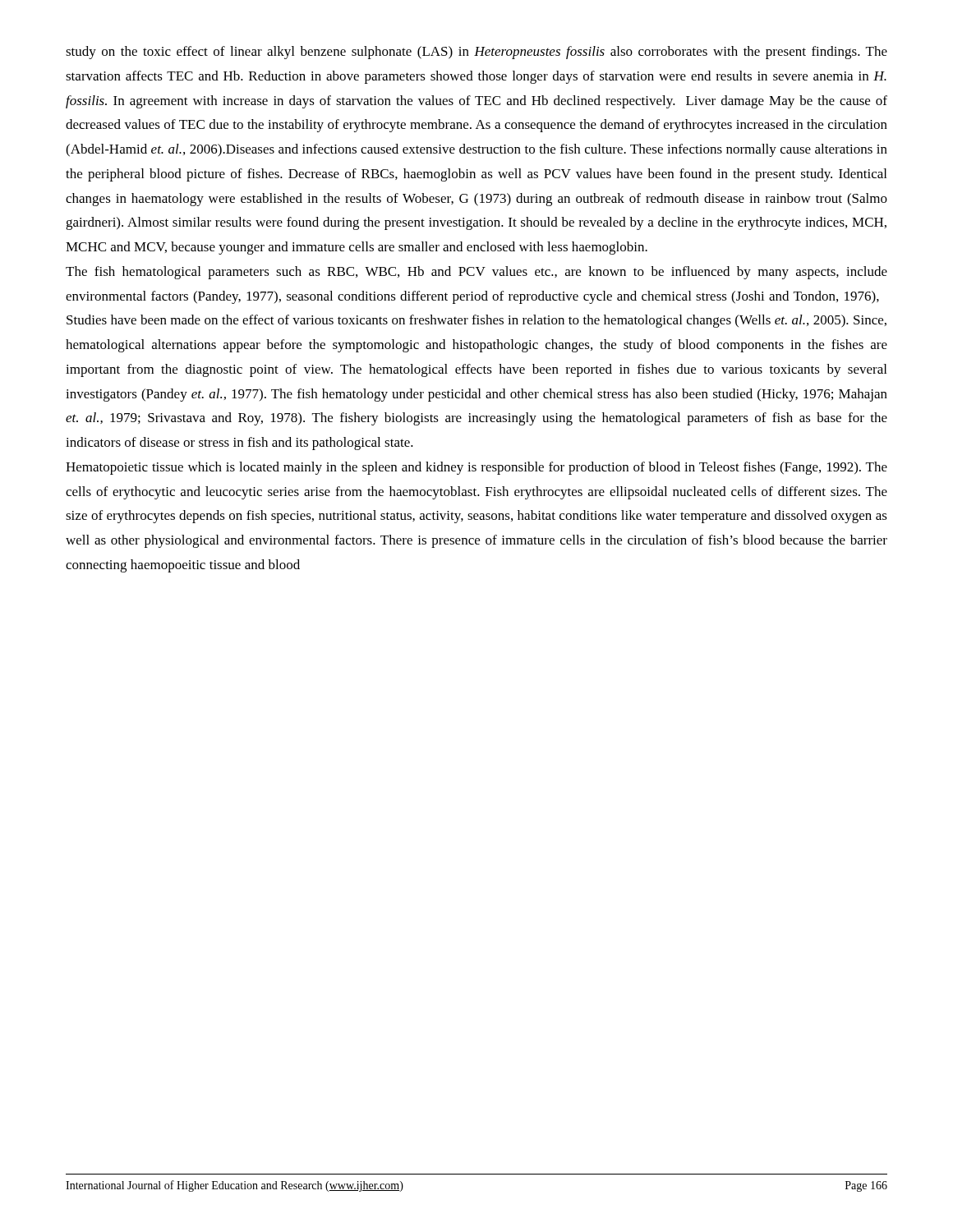953x1232 pixels.
Task: Find the block on this page that starts "study on the toxic"
Action: click(x=476, y=149)
